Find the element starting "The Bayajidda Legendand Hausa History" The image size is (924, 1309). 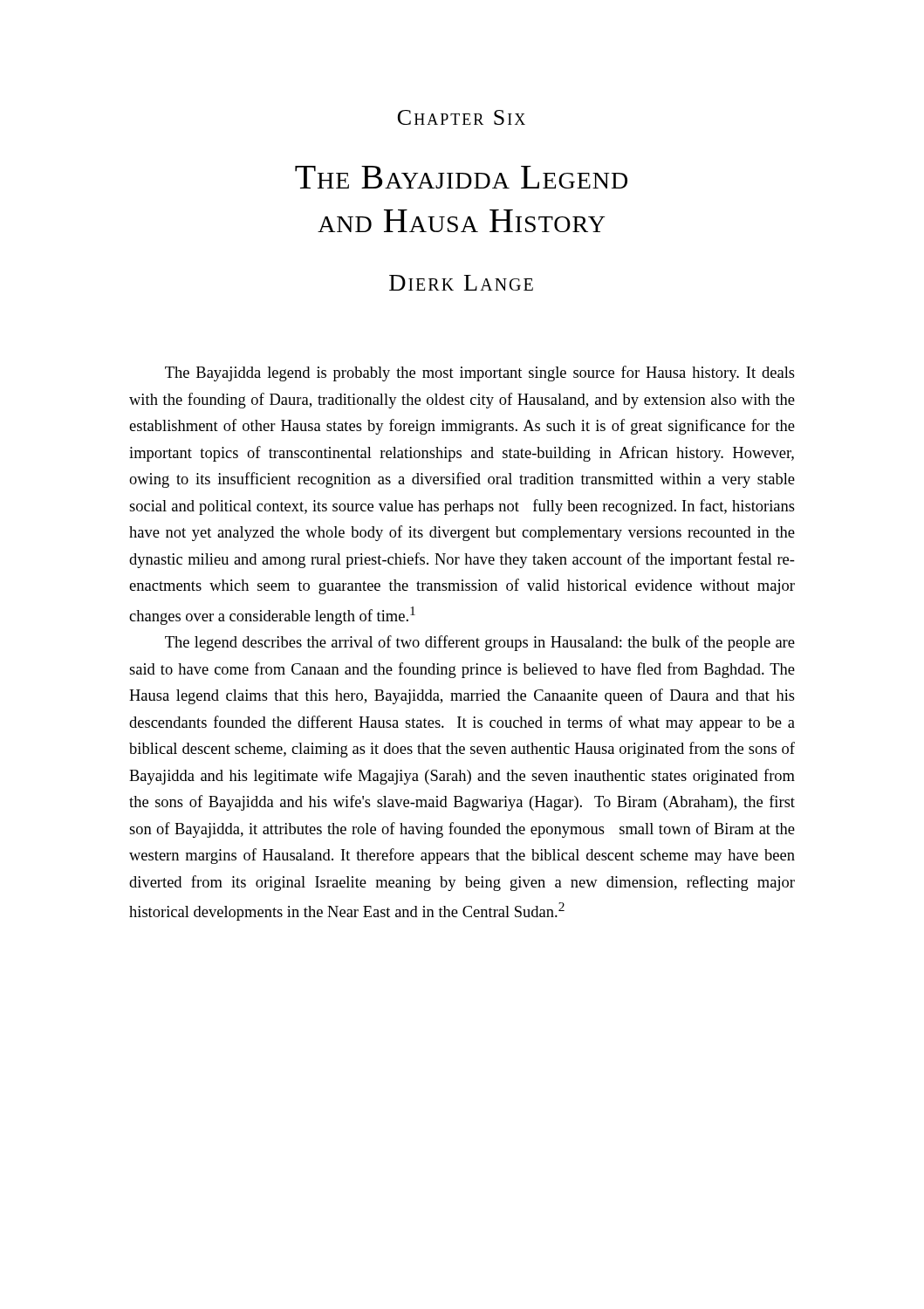462,199
